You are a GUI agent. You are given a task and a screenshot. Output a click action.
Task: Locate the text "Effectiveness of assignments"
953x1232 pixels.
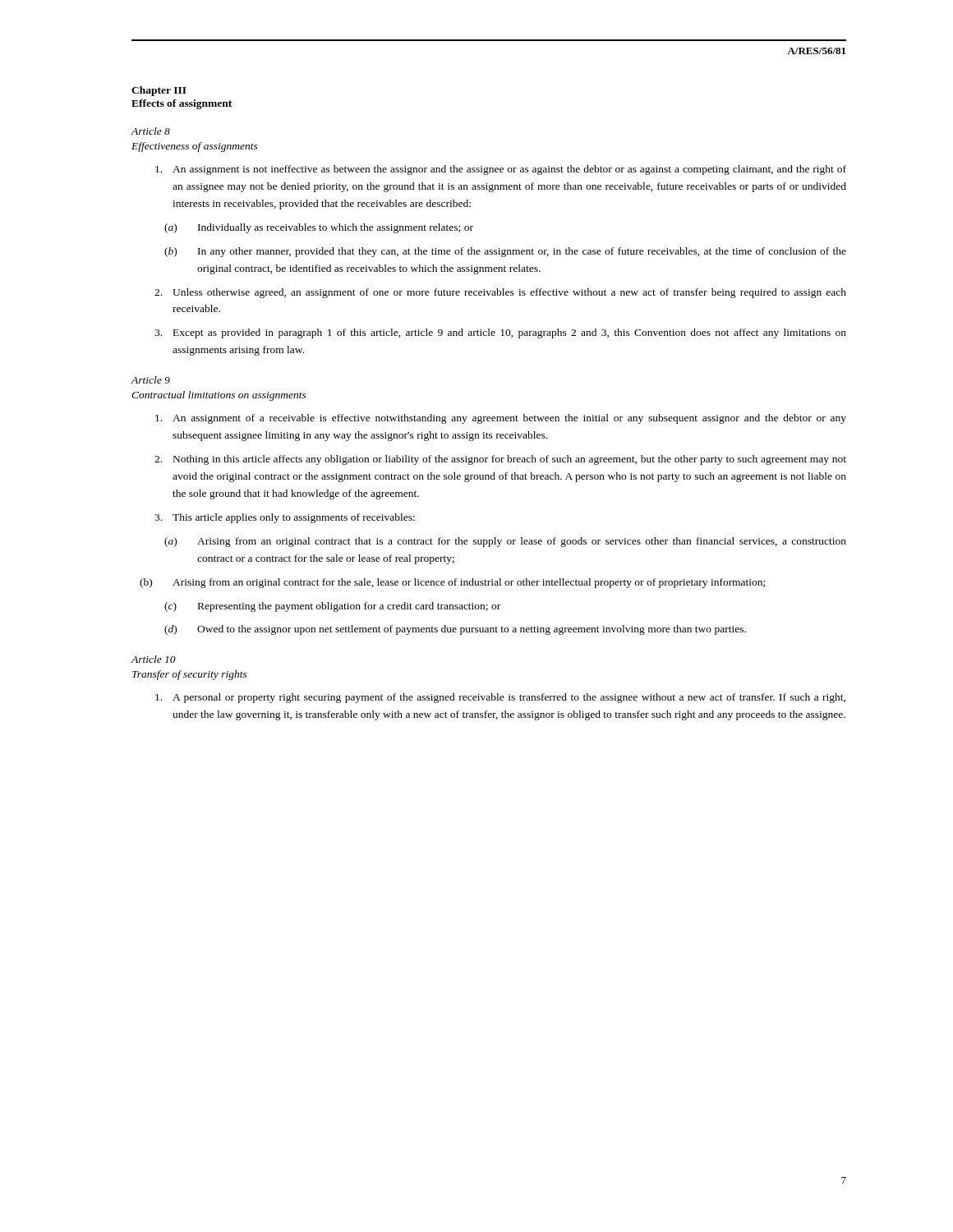(195, 146)
